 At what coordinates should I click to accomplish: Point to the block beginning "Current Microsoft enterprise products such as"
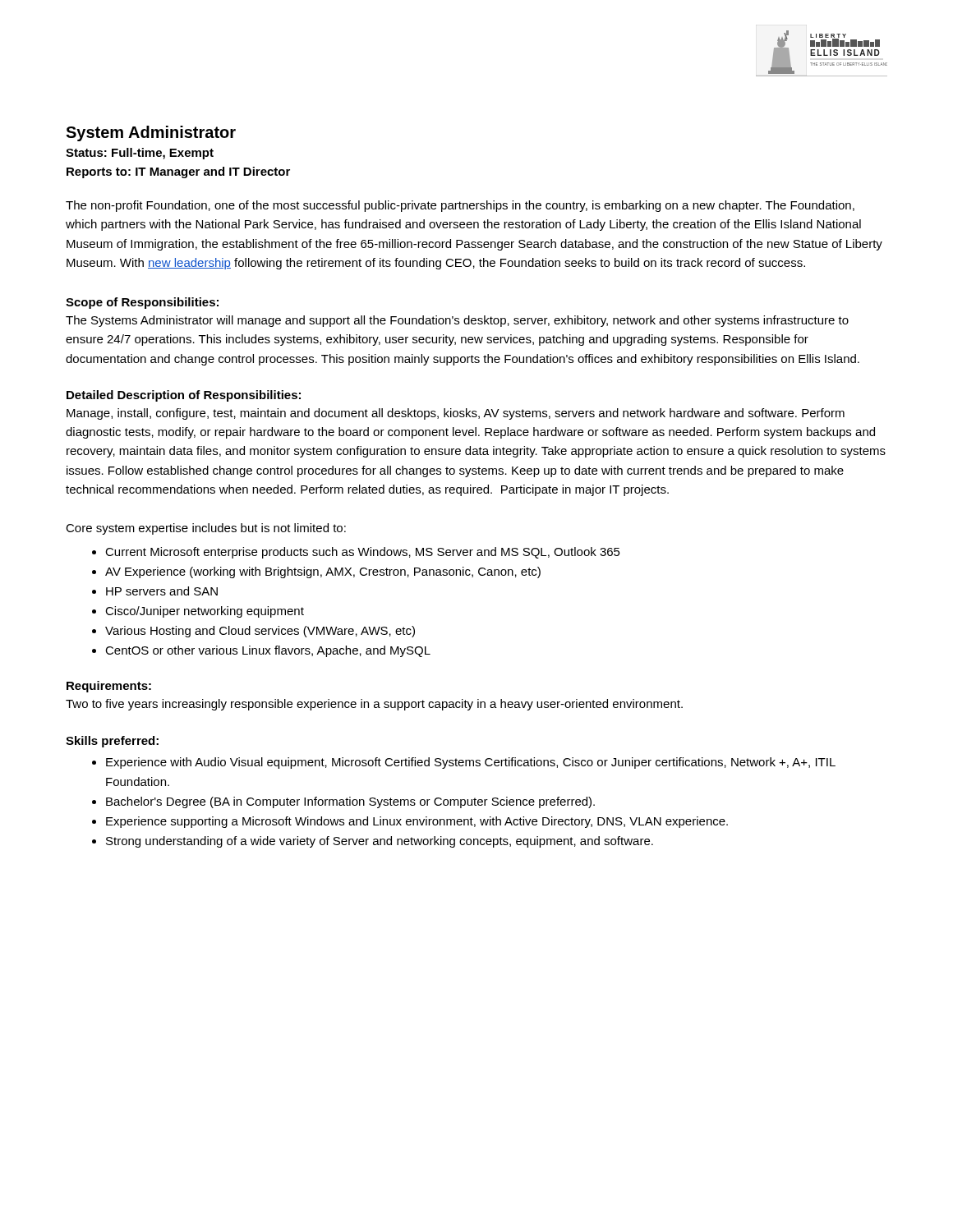click(363, 552)
